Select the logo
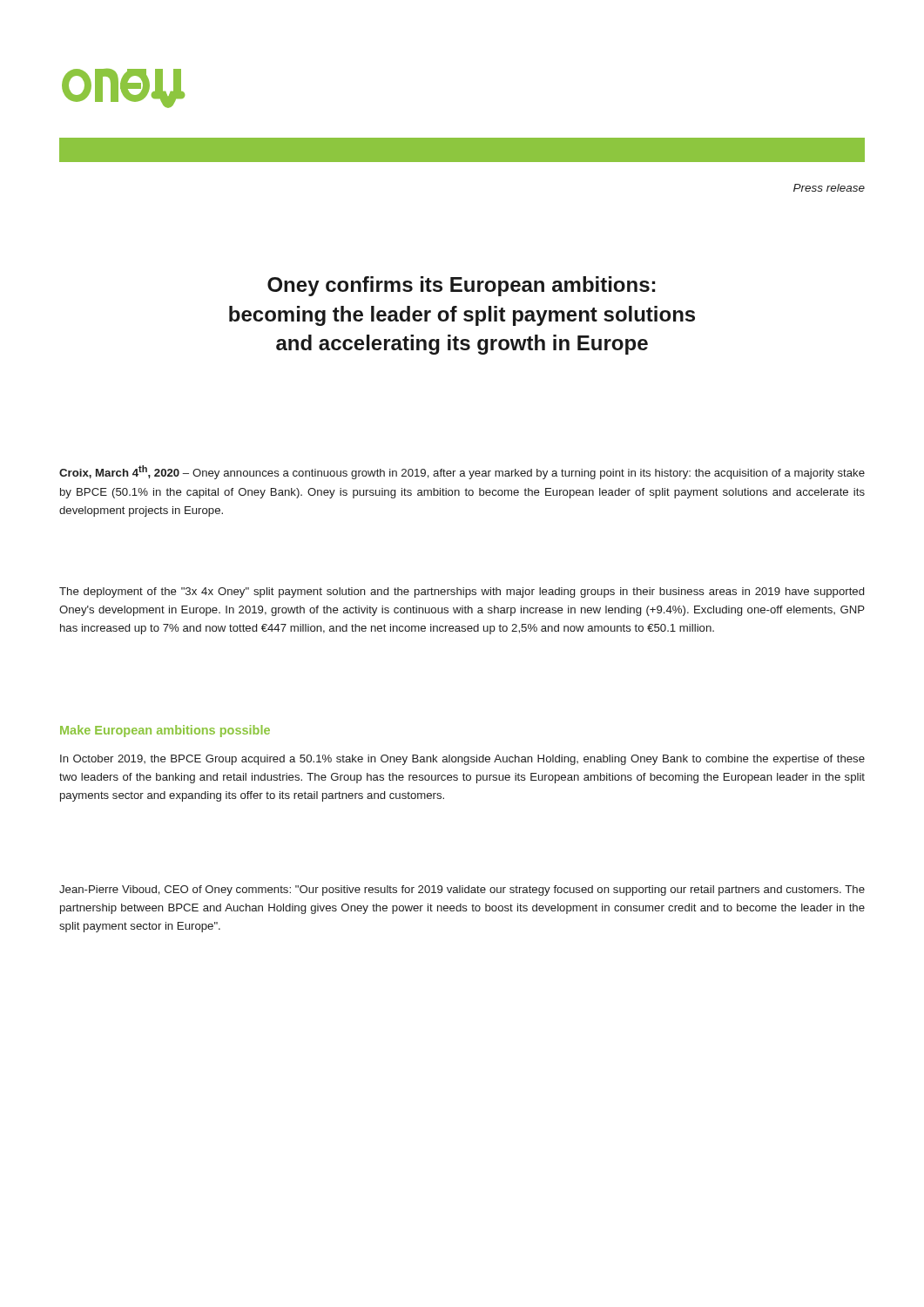Screen dimensions: 1307x924 tap(129, 78)
